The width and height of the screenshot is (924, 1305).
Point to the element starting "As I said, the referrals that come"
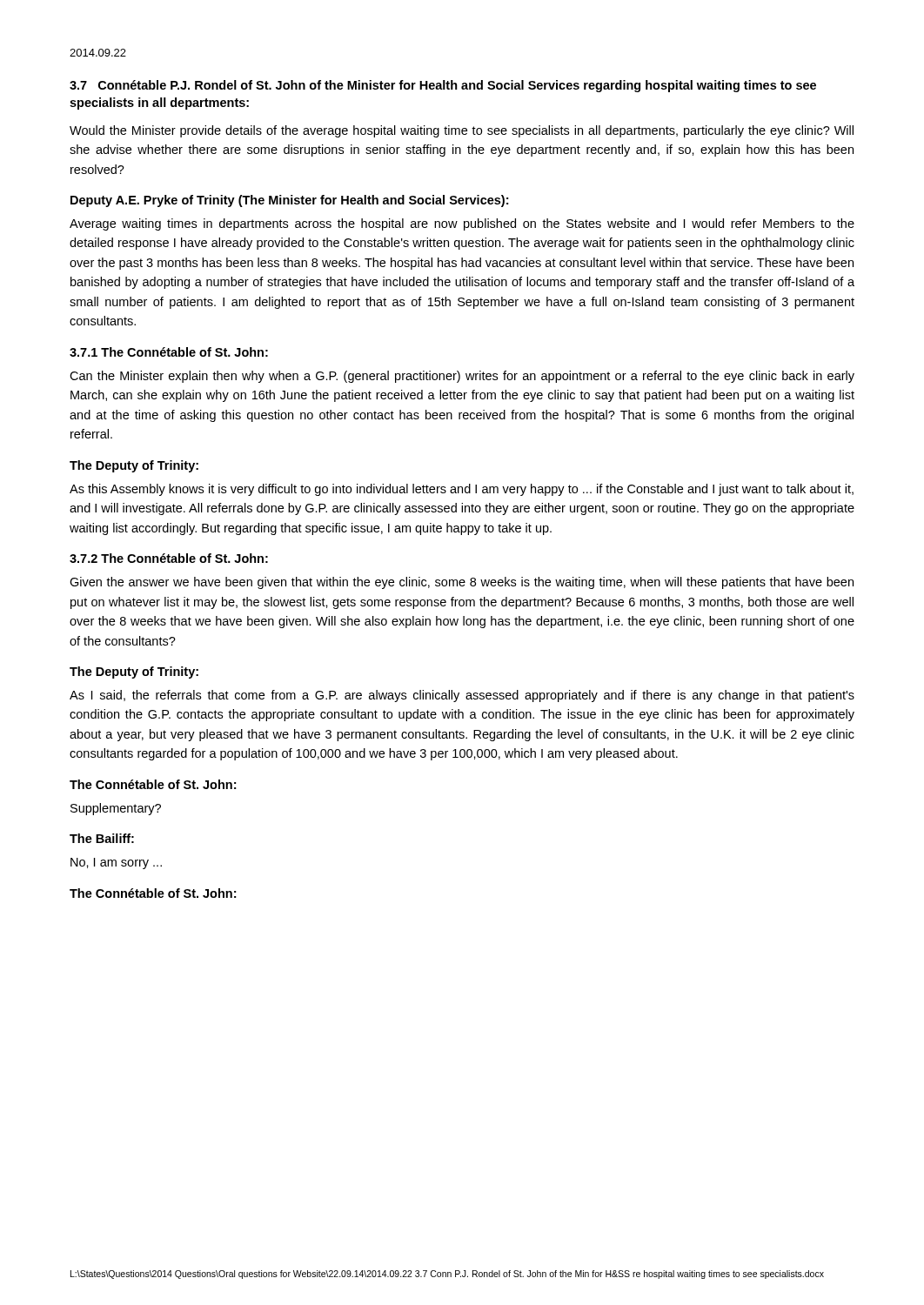pos(462,724)
